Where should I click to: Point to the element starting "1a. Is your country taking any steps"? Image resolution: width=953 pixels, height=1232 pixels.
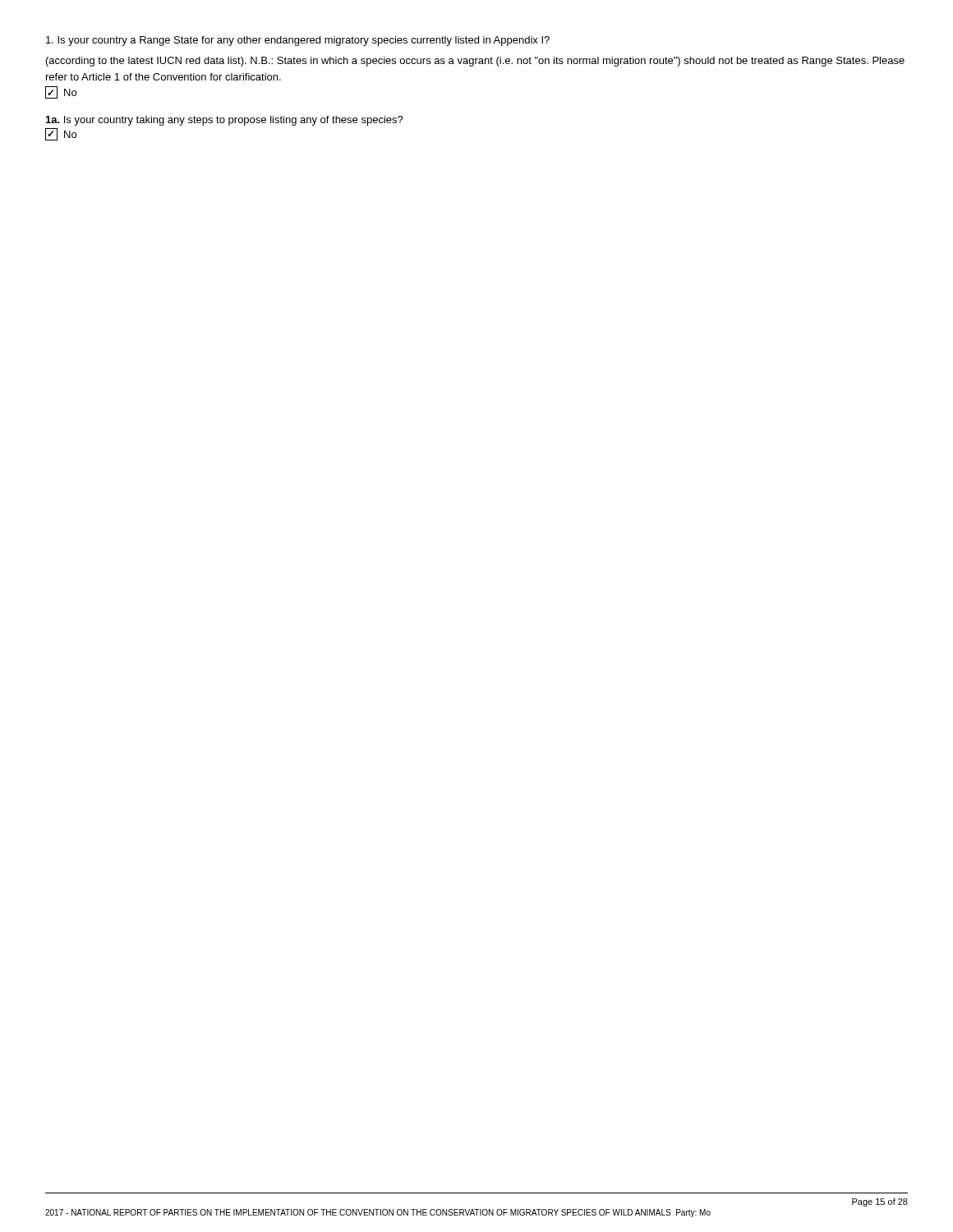pyautogui.click(x=225, y=121)
